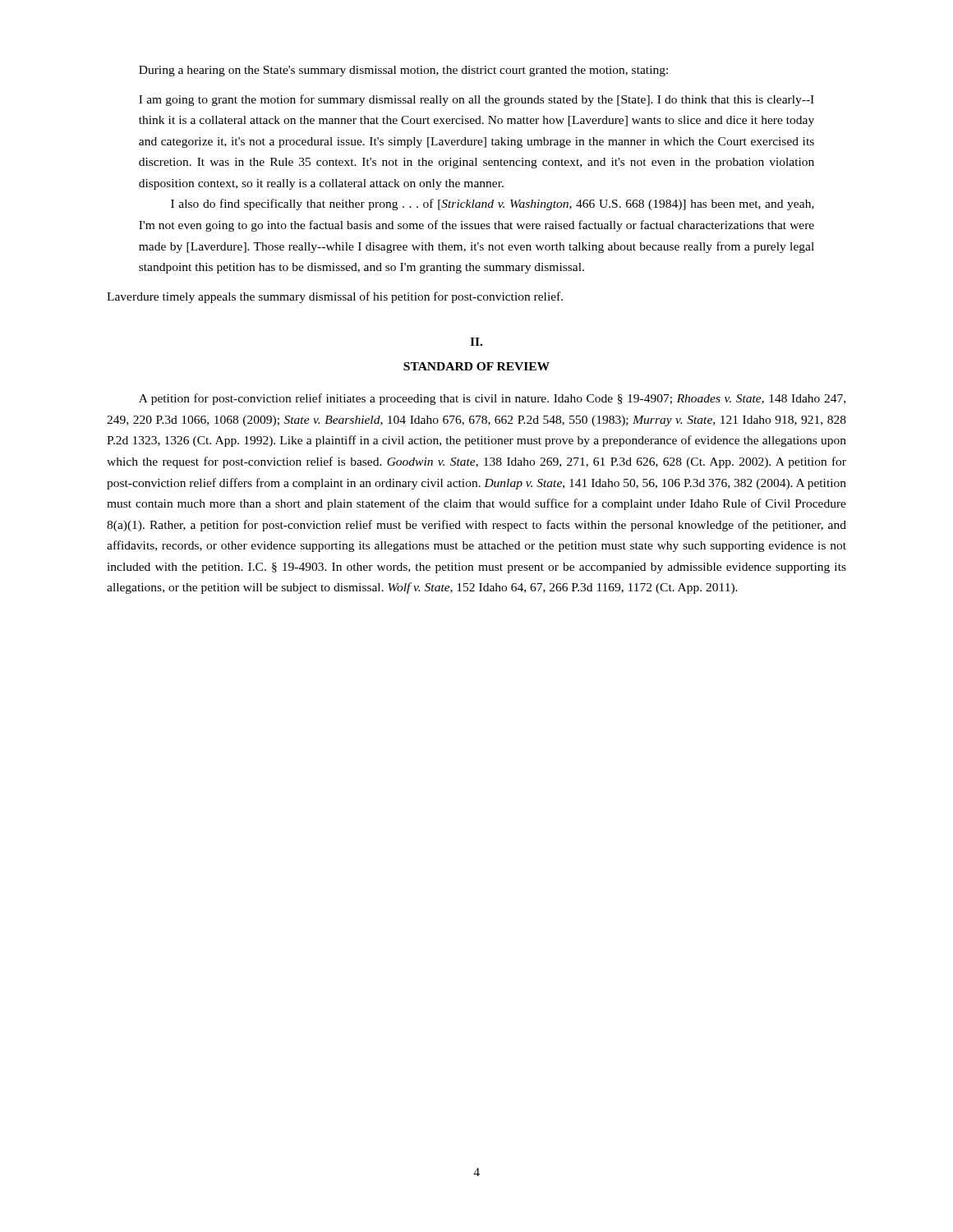Click where it says "STANDARD OF REVIEW"
953x1232 pixels.
click(476, 366)
